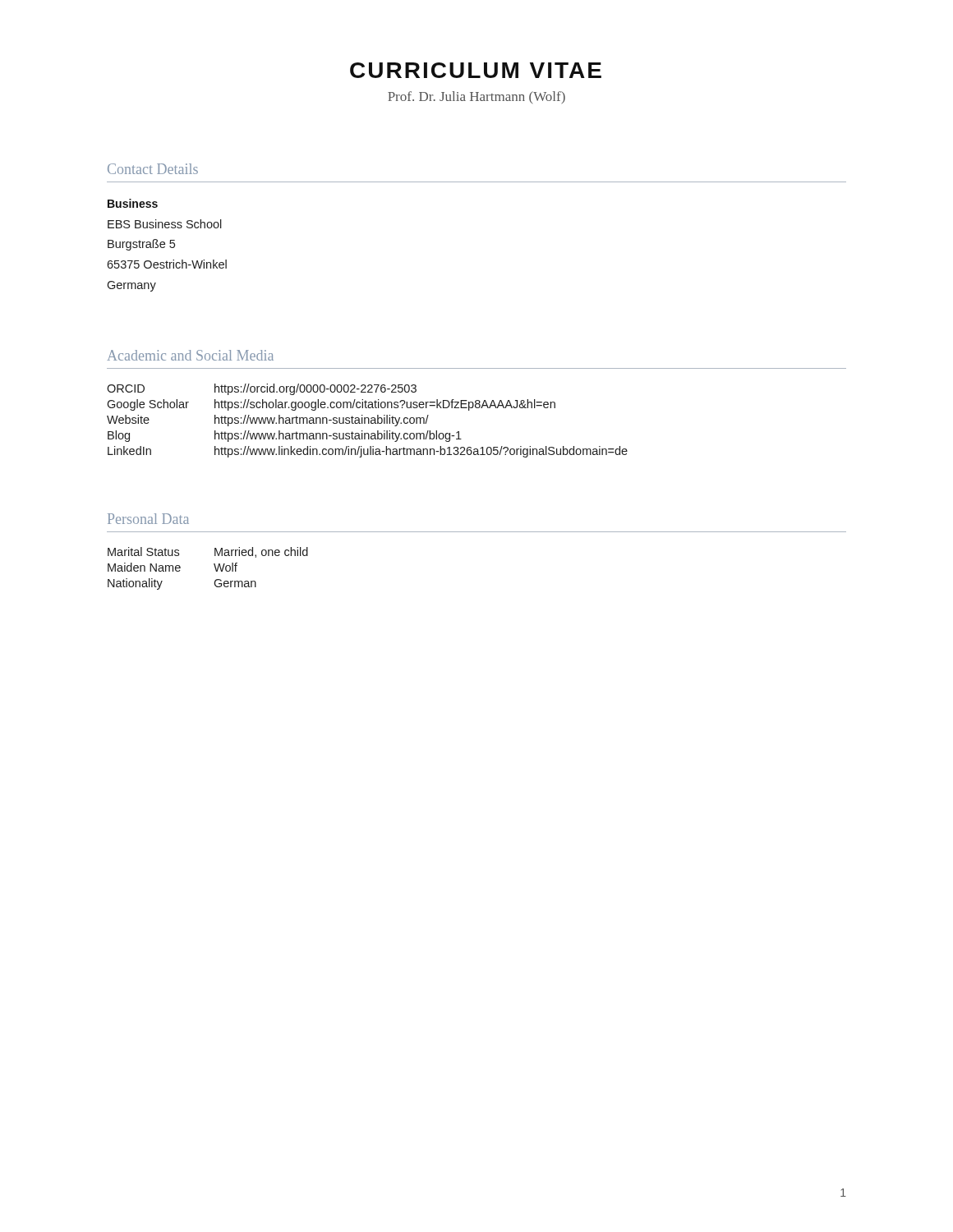This screenshot has height=1232, width=953.
Task: Find "Academic and Social Media" on this page
Action: (476, 356)
